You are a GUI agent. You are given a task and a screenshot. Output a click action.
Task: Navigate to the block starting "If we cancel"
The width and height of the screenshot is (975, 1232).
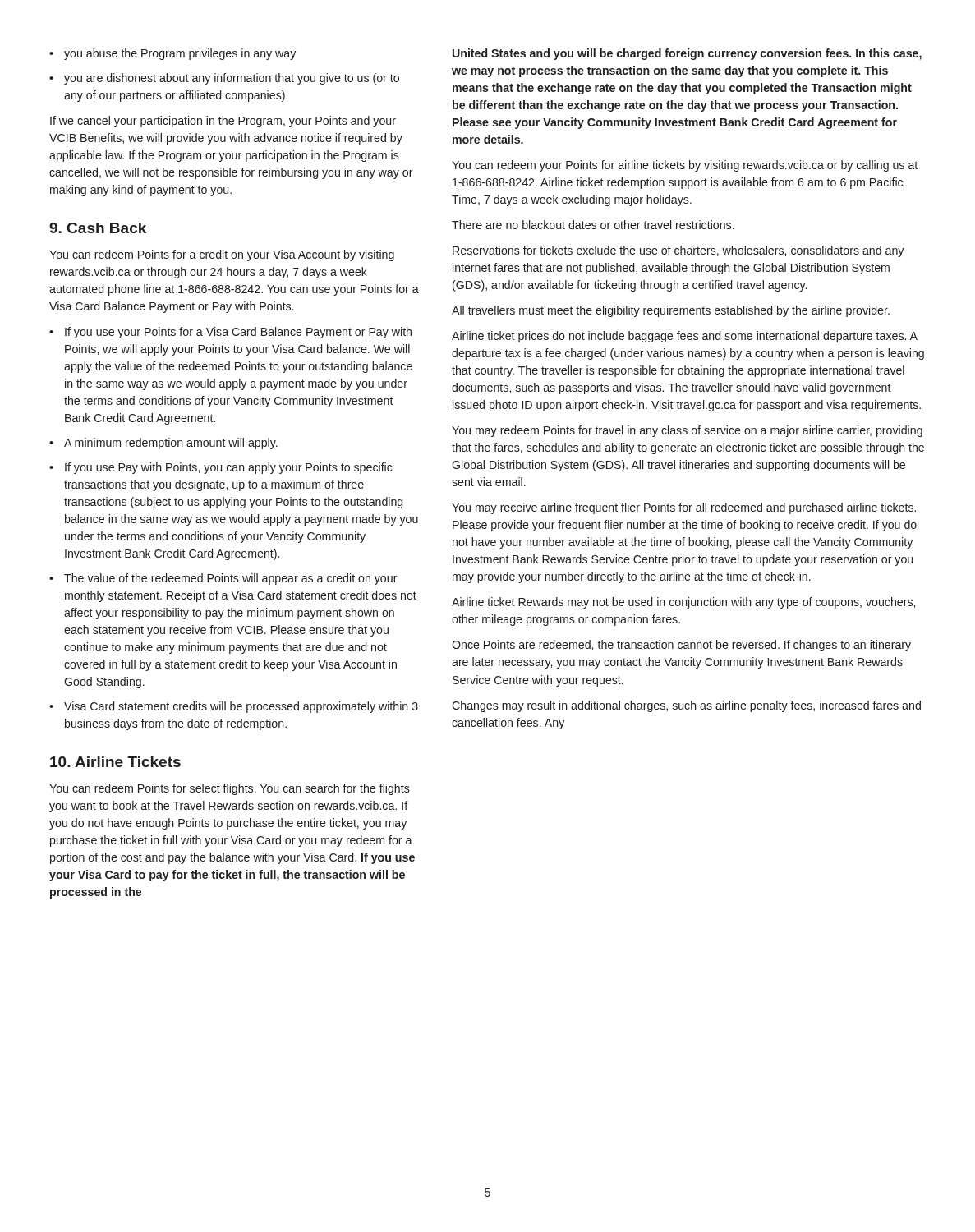pyautogui.click(x=231, y=155)
